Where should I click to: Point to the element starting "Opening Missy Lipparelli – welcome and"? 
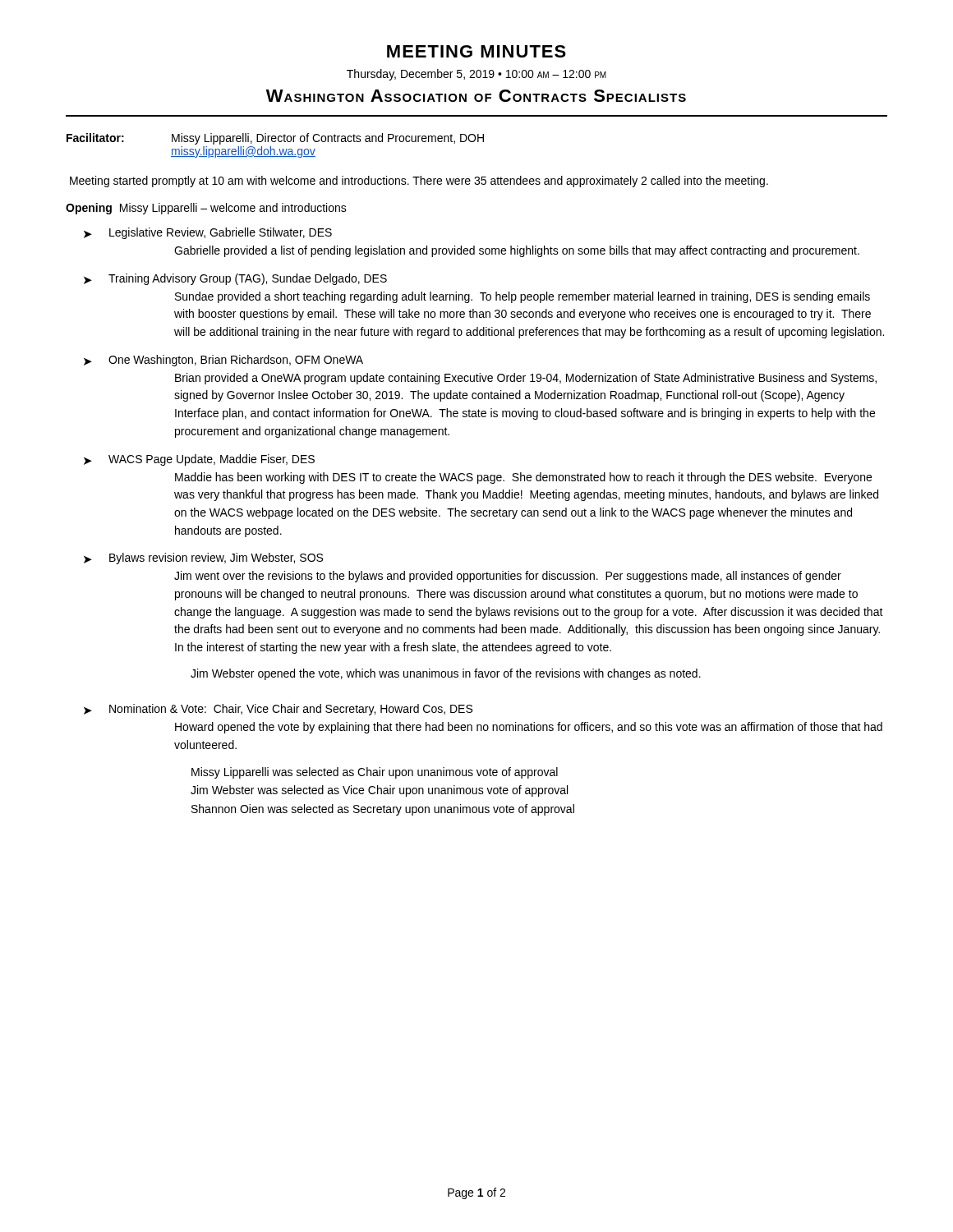click(206, 209)
